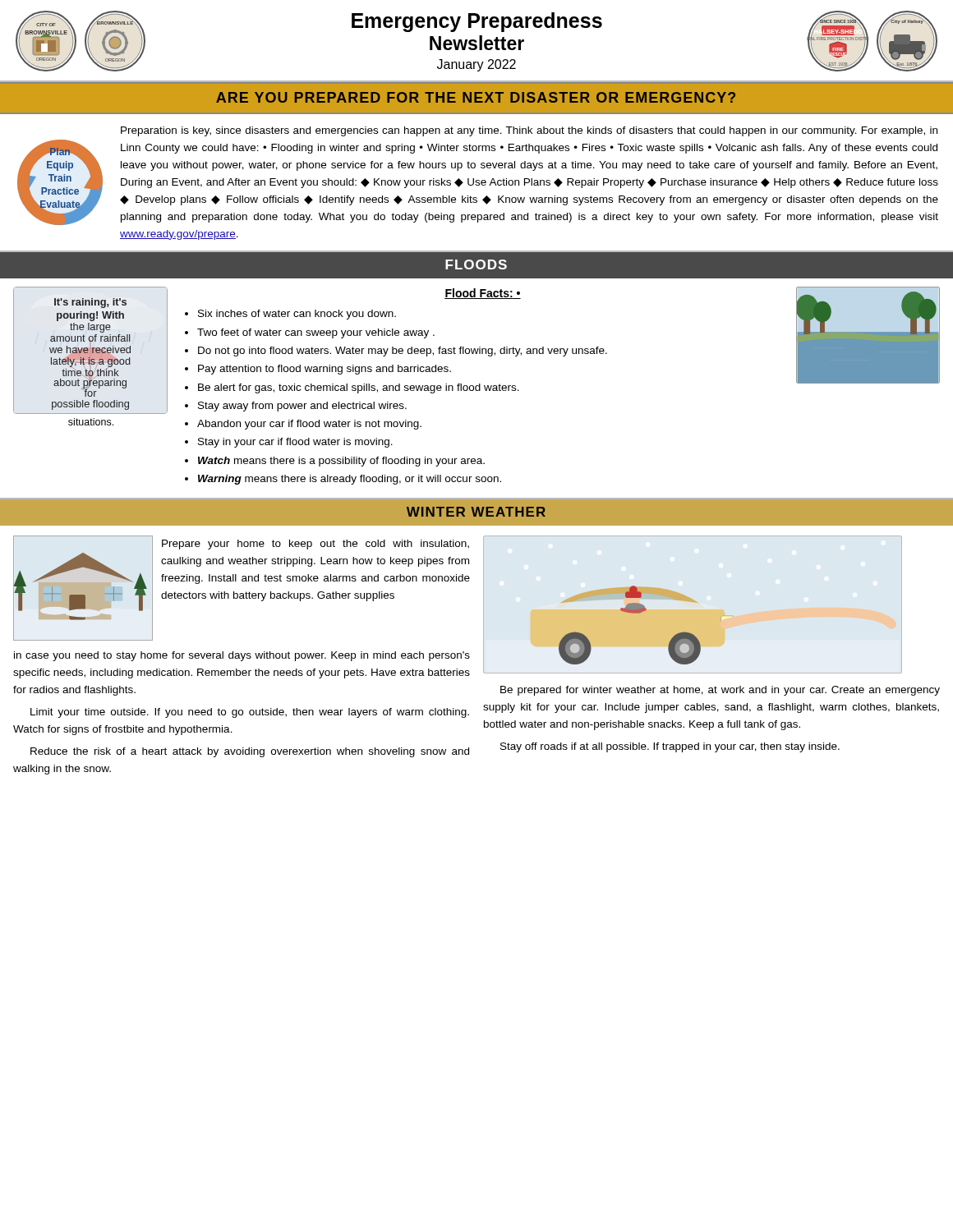Screen dimensions: 1232x953
Task: Find the text block starting "Be prepared for"
Action: [711, 707]
